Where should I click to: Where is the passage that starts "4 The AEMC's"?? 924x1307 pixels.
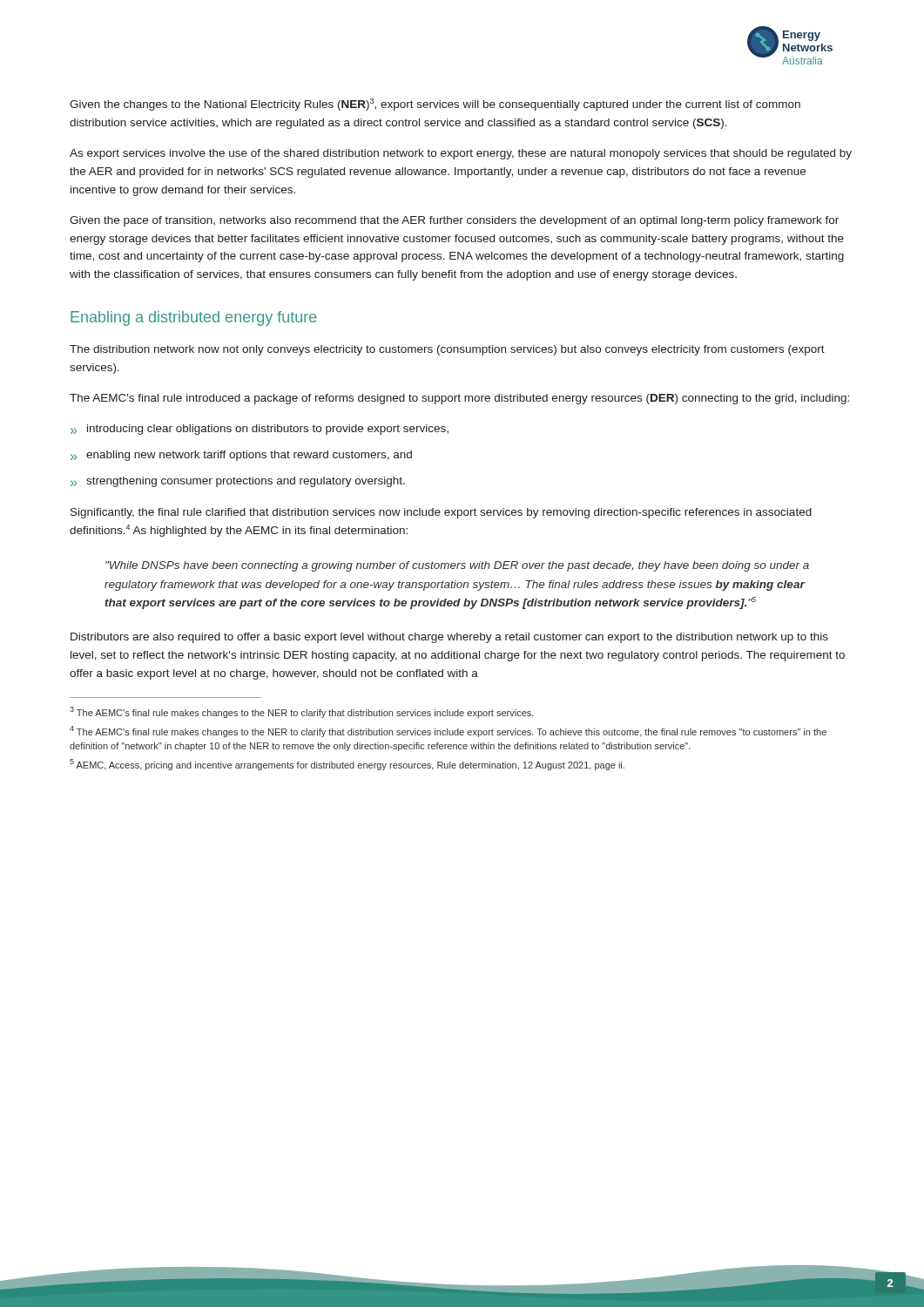[448, 738]
